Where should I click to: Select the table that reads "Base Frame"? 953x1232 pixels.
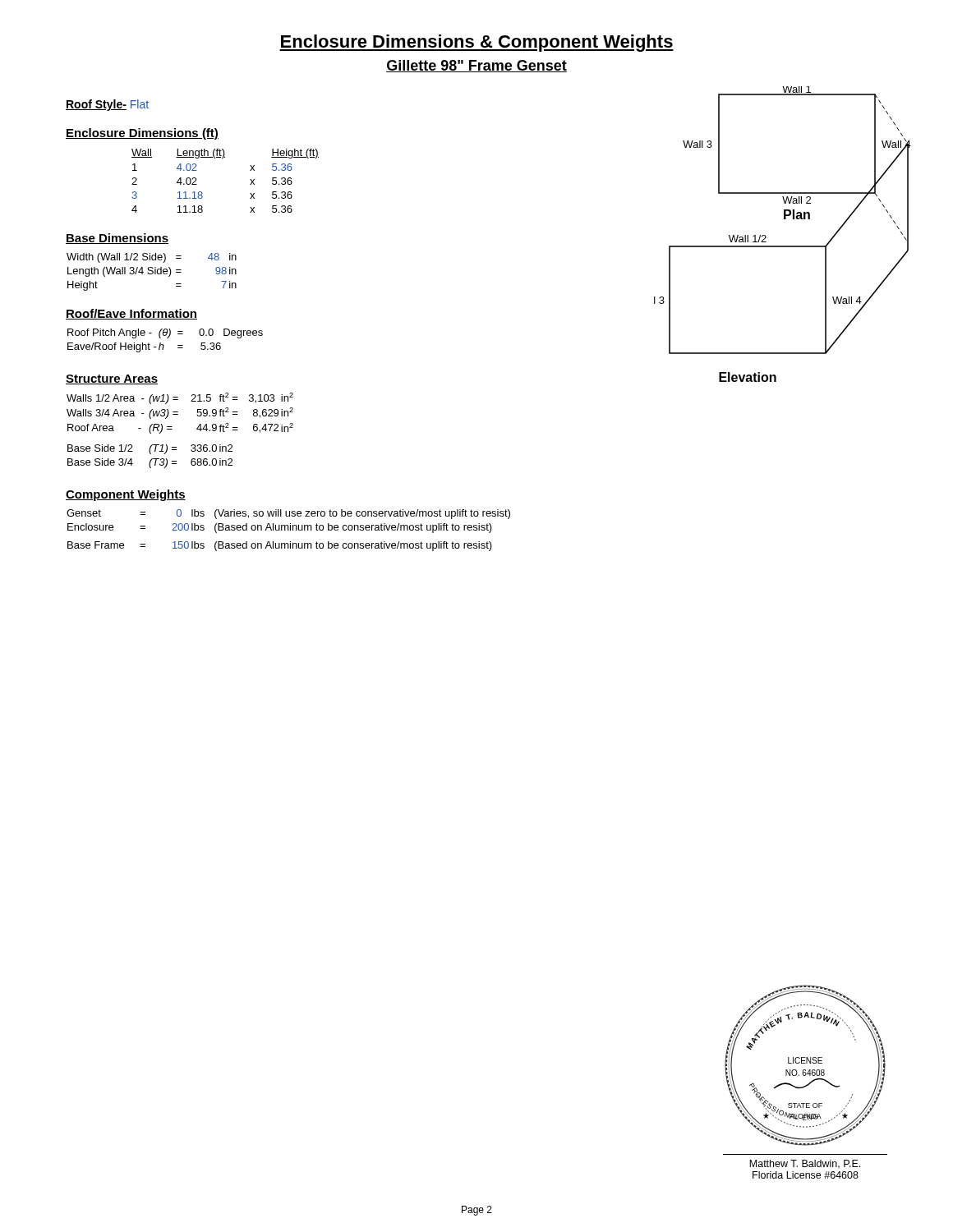[509, 529]
